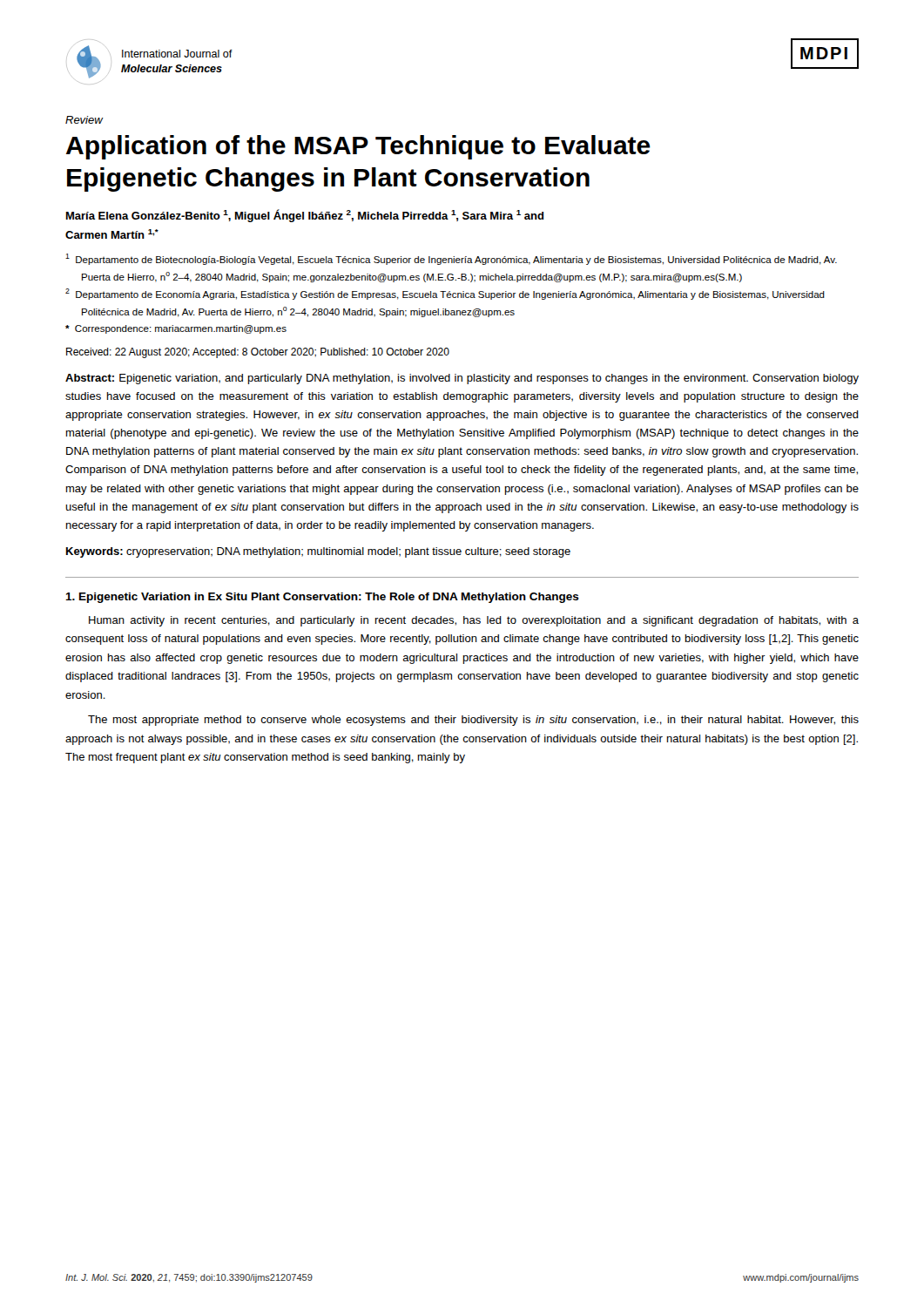This screenshot has height=1307, width=924.
Task: Click on the element starting "1. Epigenetic Variation in Ex Situ Plant"
Action: pos(322,596)
